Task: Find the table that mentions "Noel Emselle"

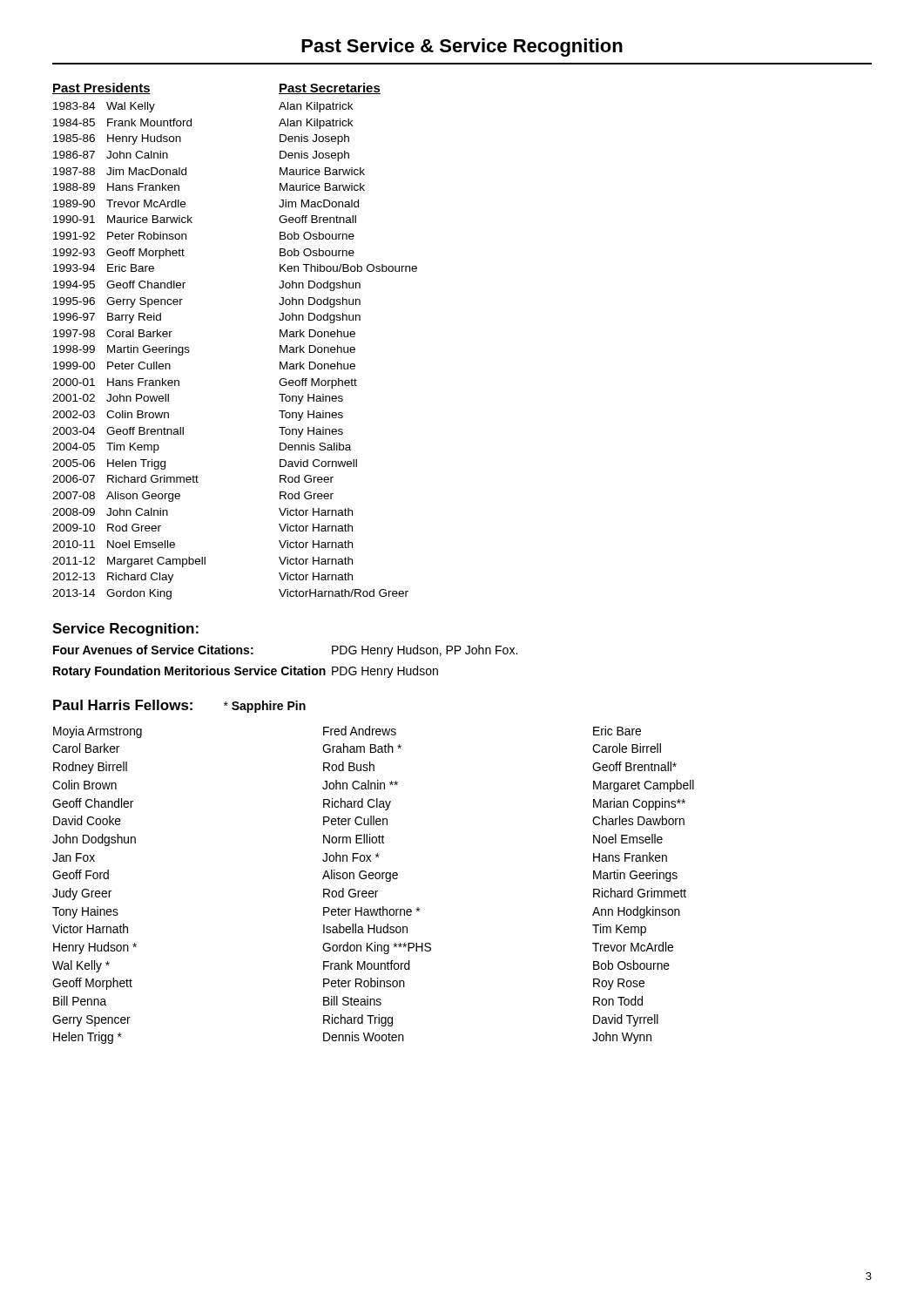Action: [165, 350]
